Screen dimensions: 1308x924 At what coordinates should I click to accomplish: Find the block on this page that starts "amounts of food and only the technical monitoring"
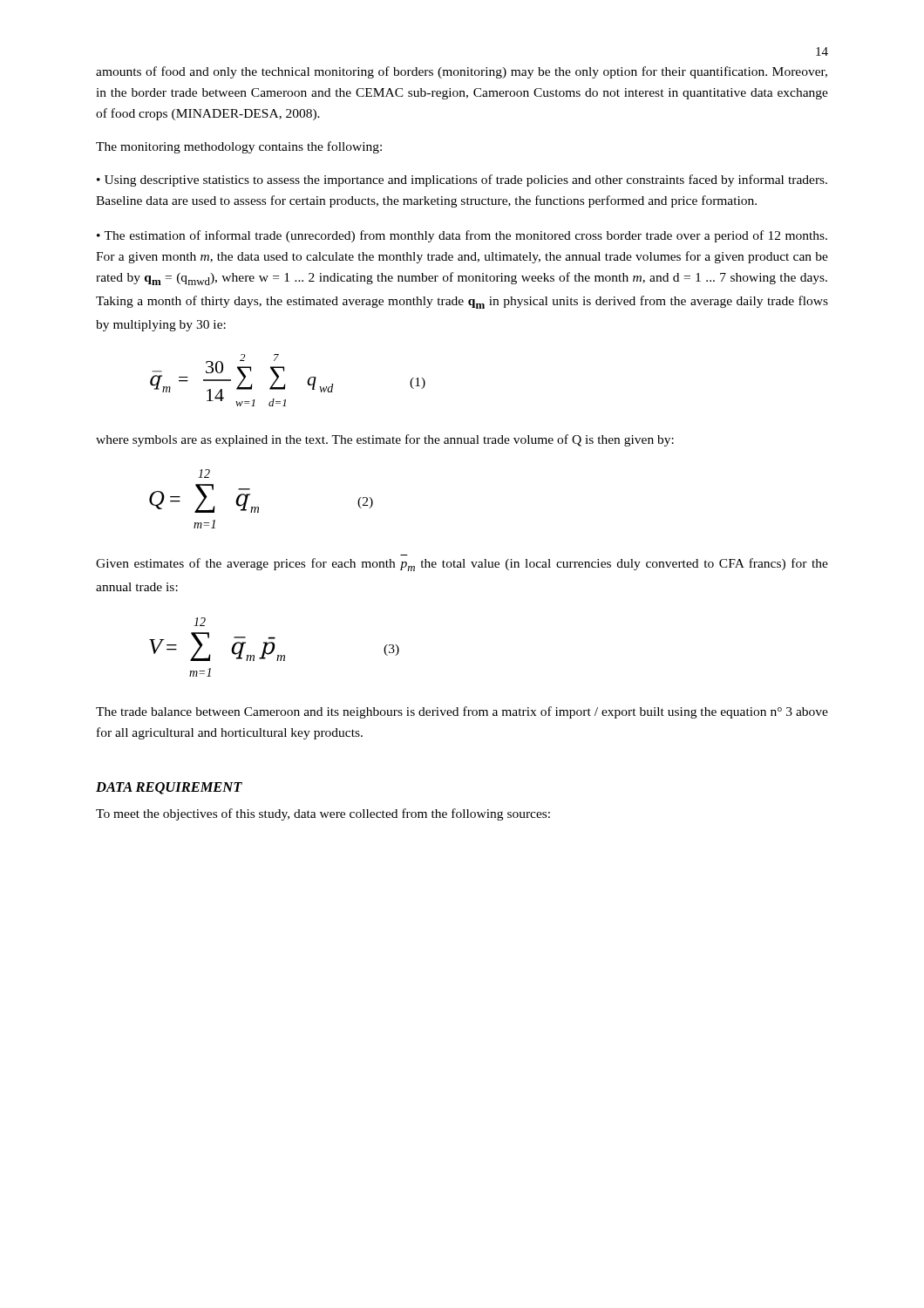point(462,92)
